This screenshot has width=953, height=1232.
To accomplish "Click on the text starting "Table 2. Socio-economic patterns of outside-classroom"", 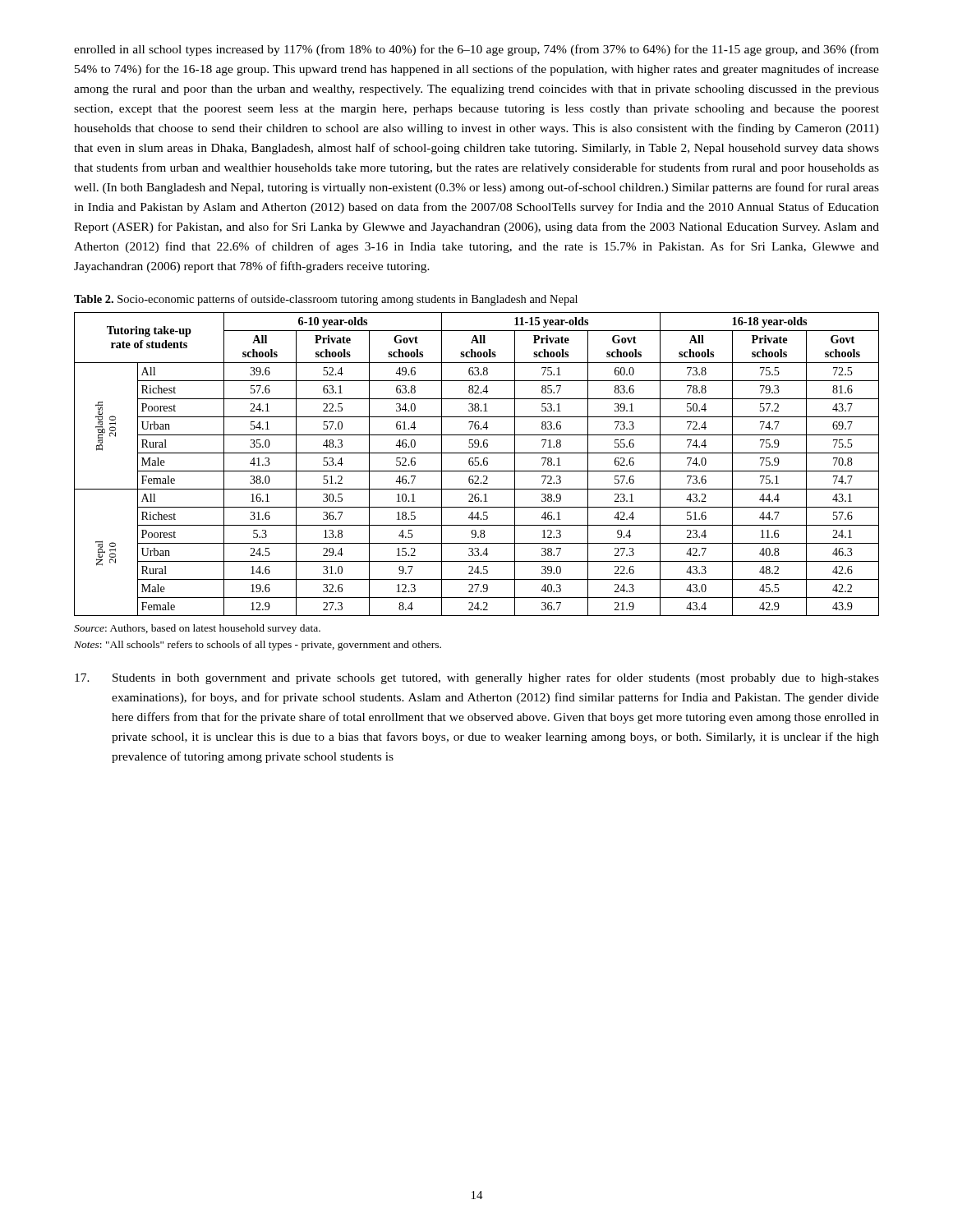I will pyautogui.click(x=476, y=299).
